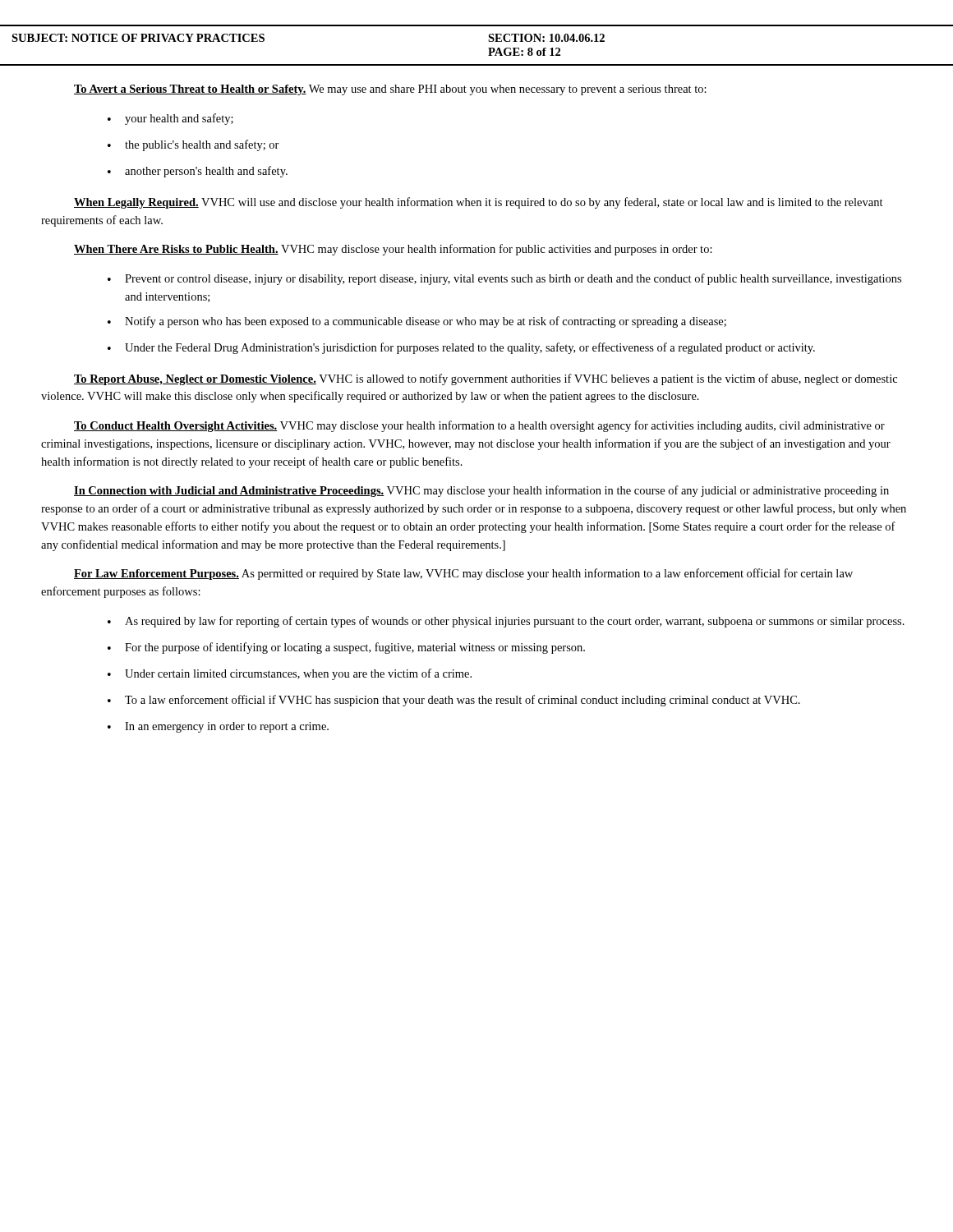
Task: Locate the list item containing "• In an emergency in order to"
Action: 218,727
